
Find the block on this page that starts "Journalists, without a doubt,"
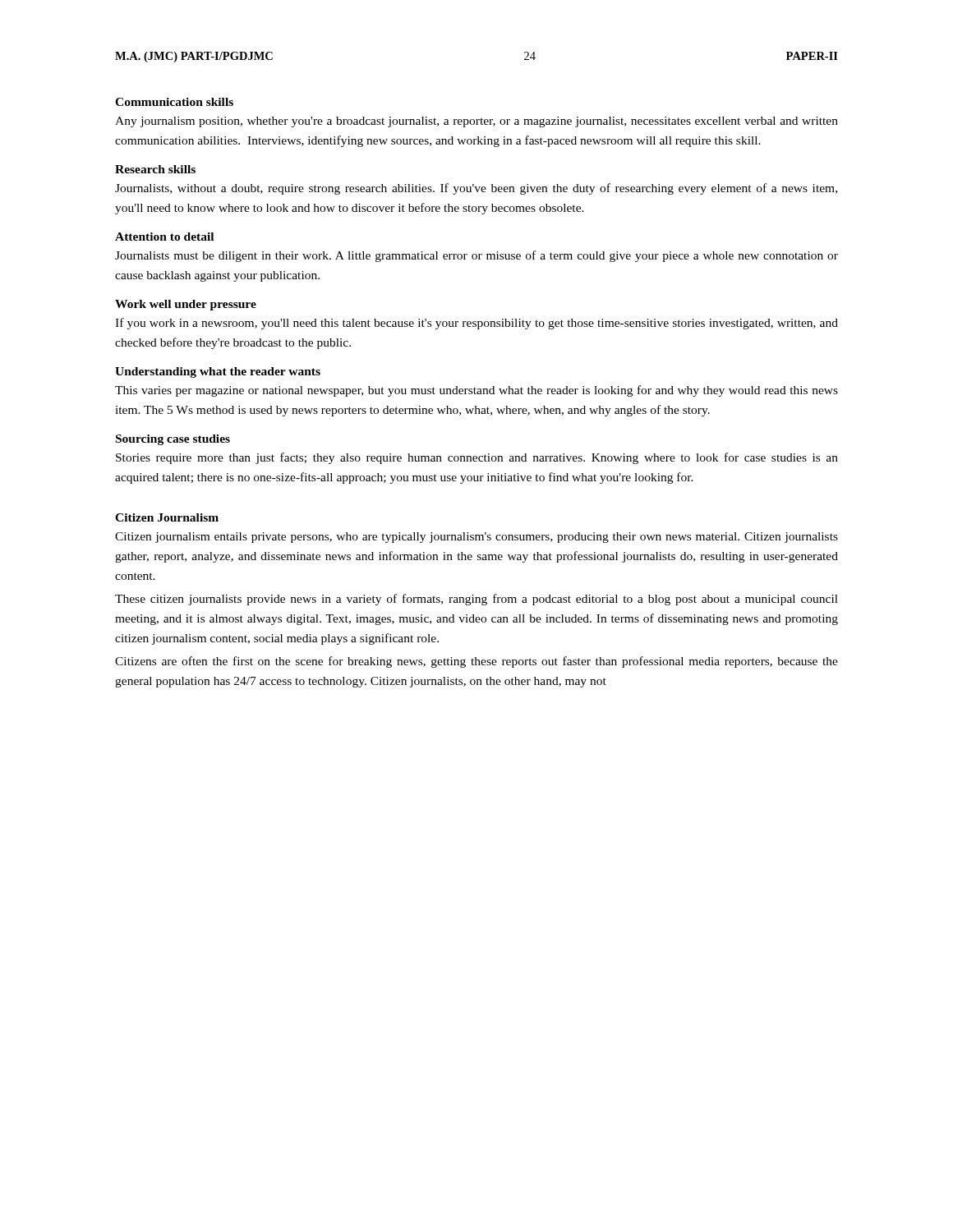coord(476,198)
